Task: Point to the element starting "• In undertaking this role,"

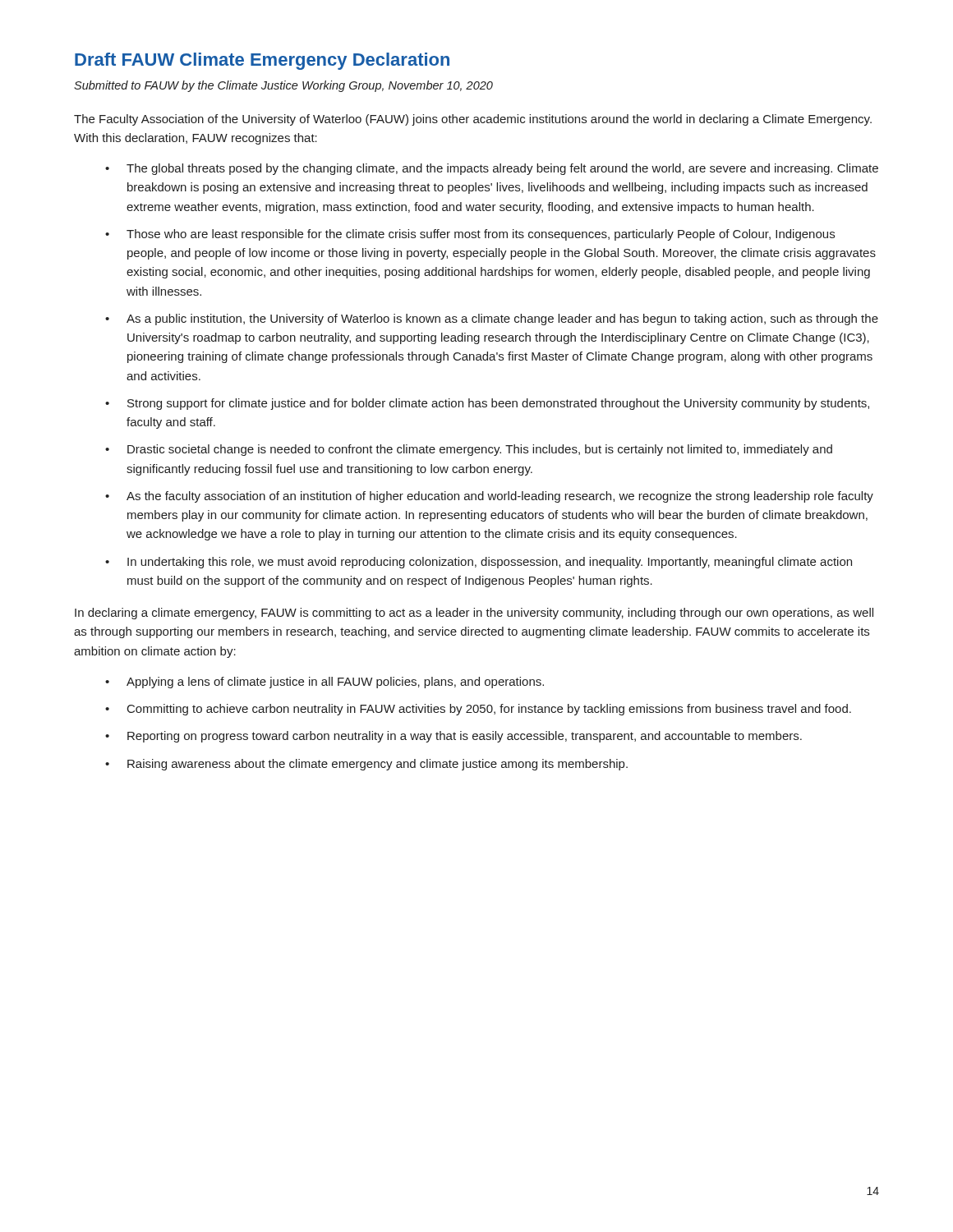Action: (x=492, y=571)
